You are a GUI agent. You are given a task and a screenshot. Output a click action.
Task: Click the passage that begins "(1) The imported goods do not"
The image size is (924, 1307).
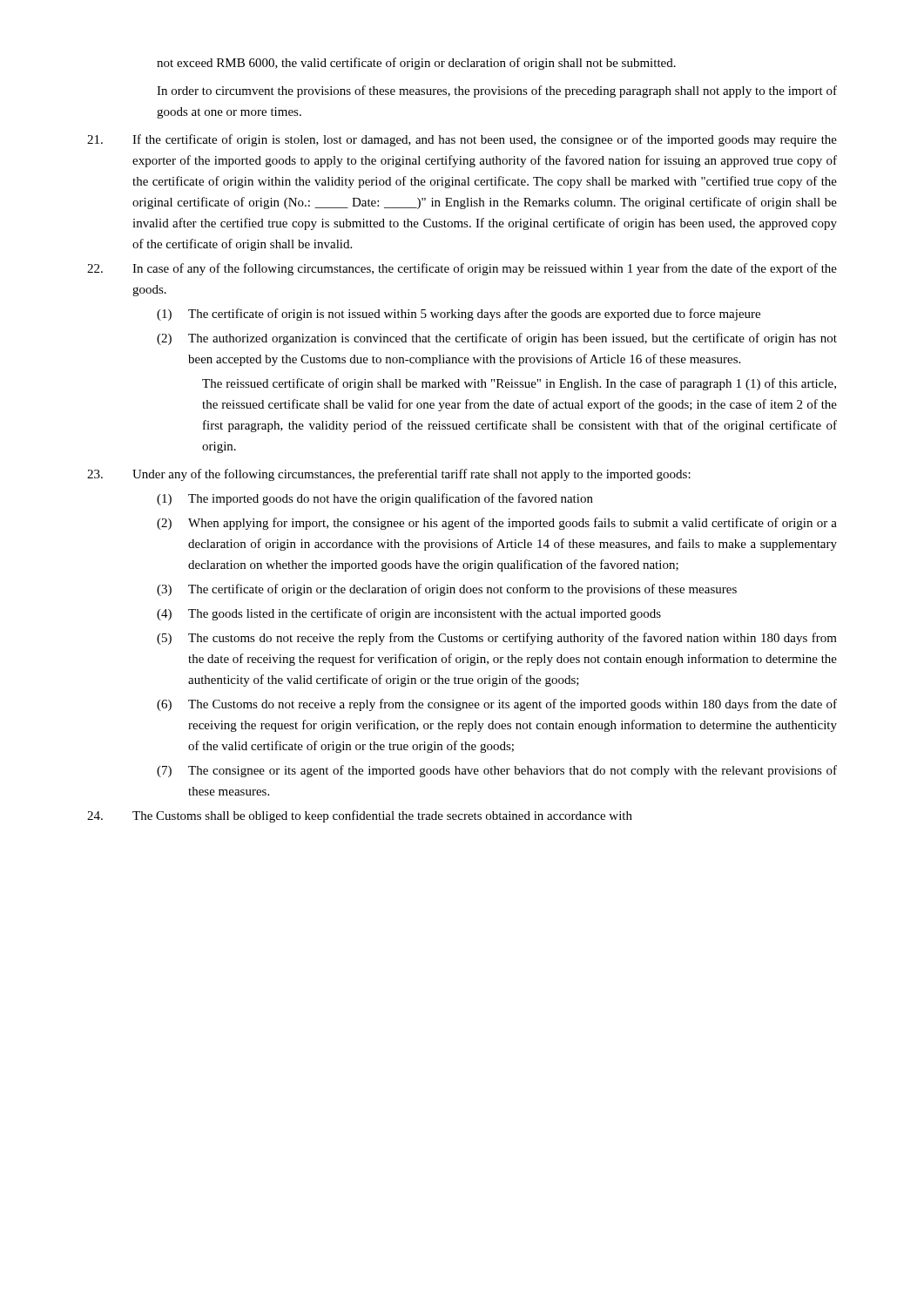(497, 498)
